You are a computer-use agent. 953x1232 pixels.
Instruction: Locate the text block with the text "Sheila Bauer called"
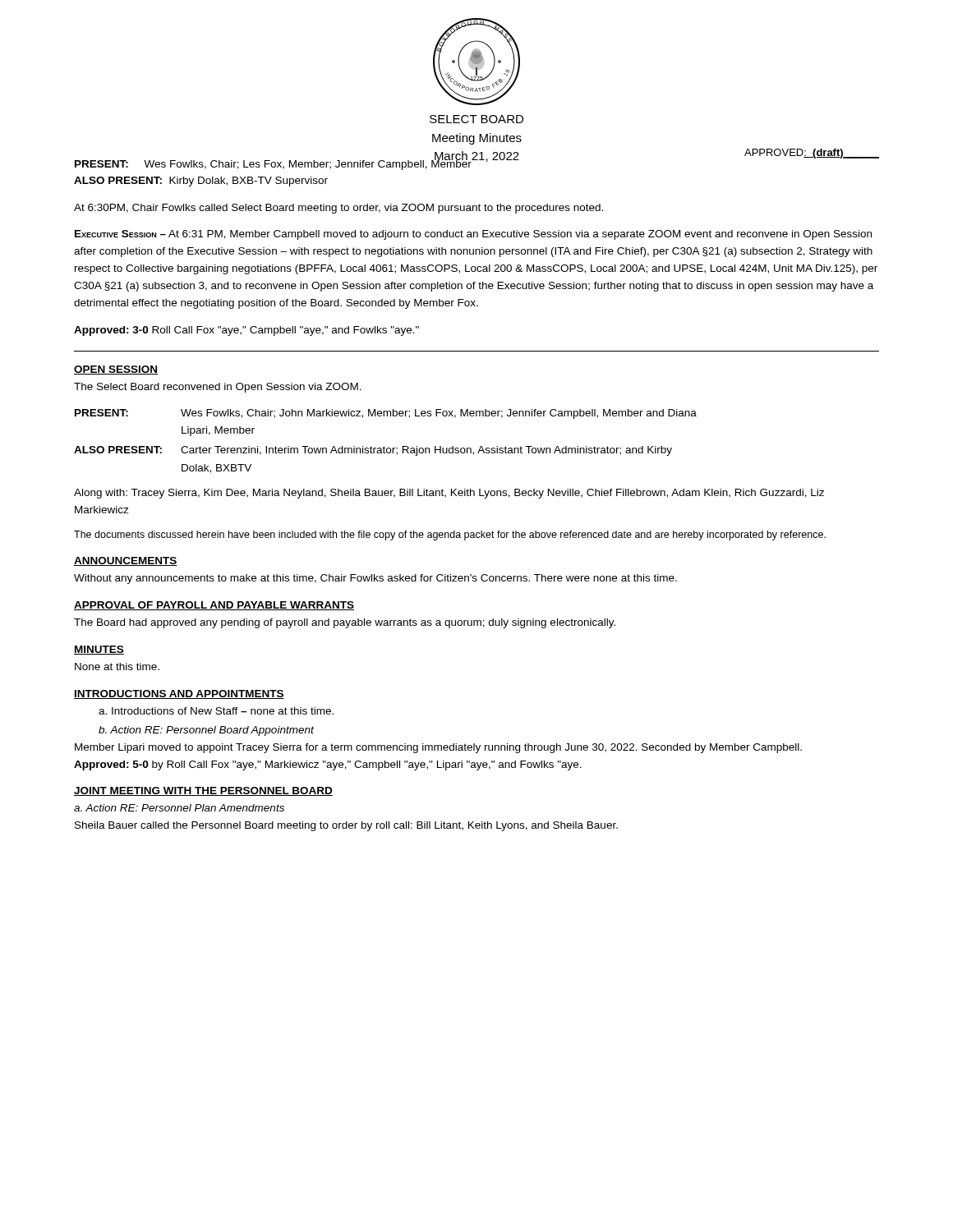(346, 825)
